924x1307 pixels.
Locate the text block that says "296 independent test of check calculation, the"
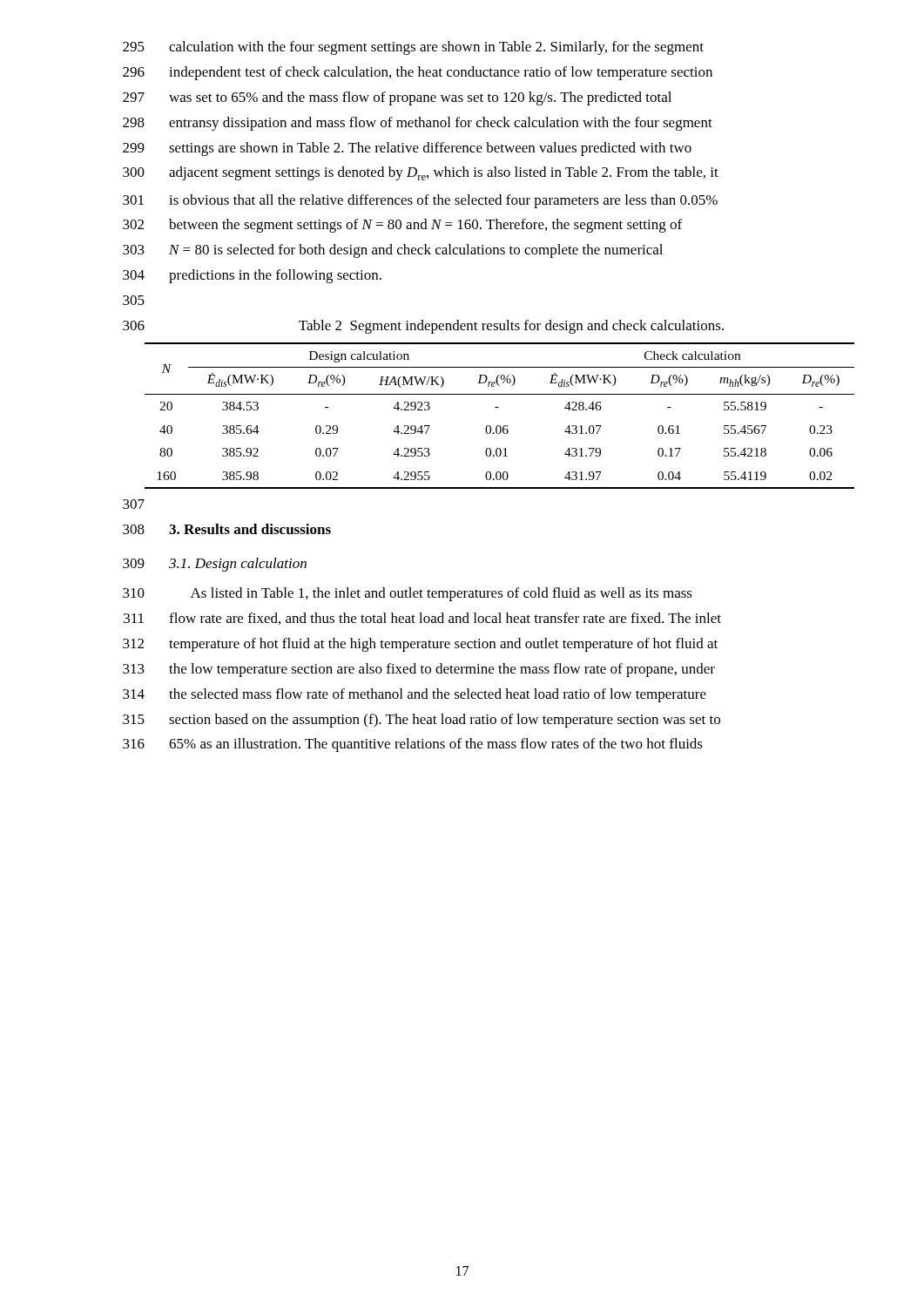(474, 73)
